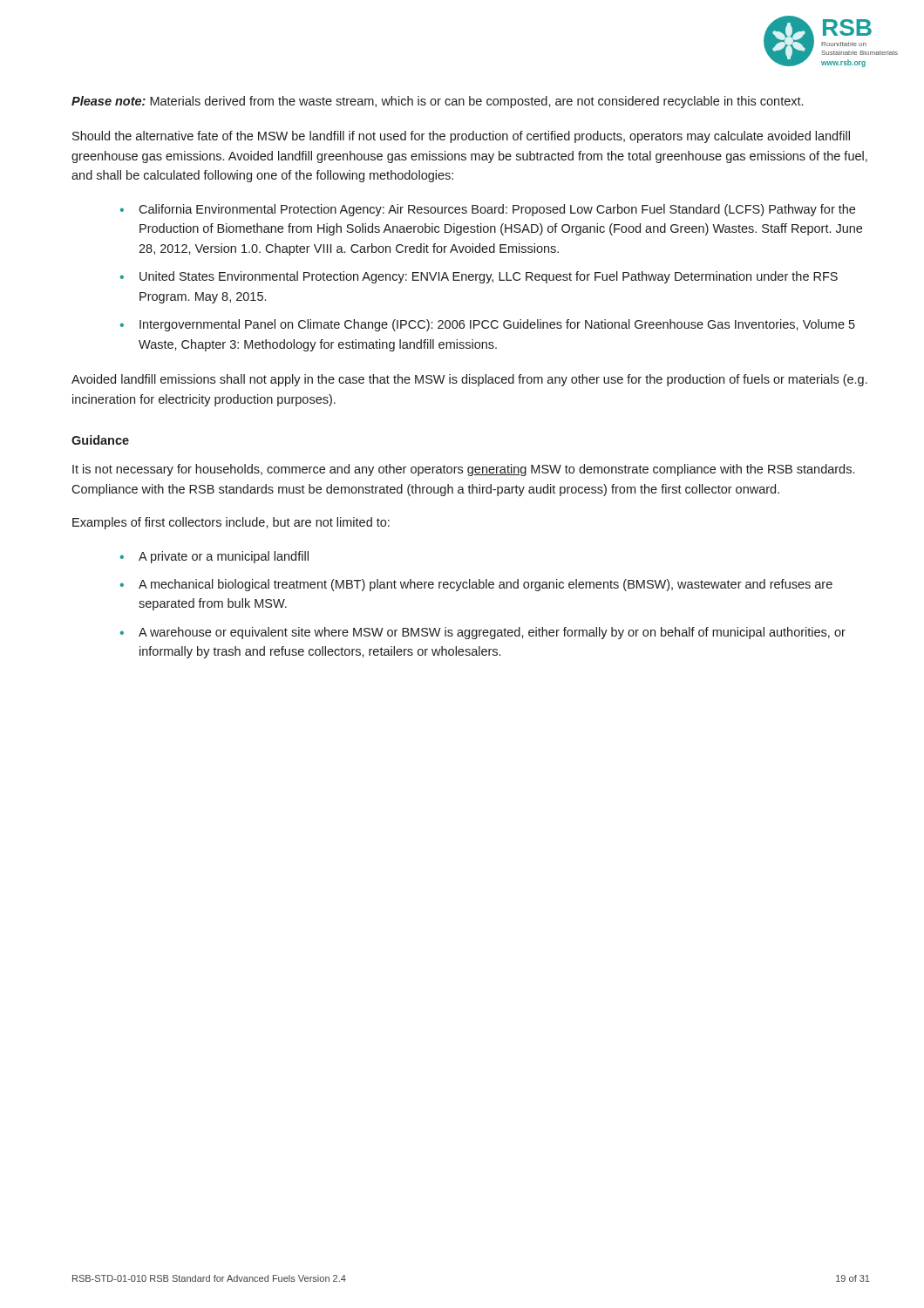Navigate to the text block starting "It is not necessary for households, commerce"
Screen dimensions: 1308x924
pyautogui.click(x=464, y=479)
